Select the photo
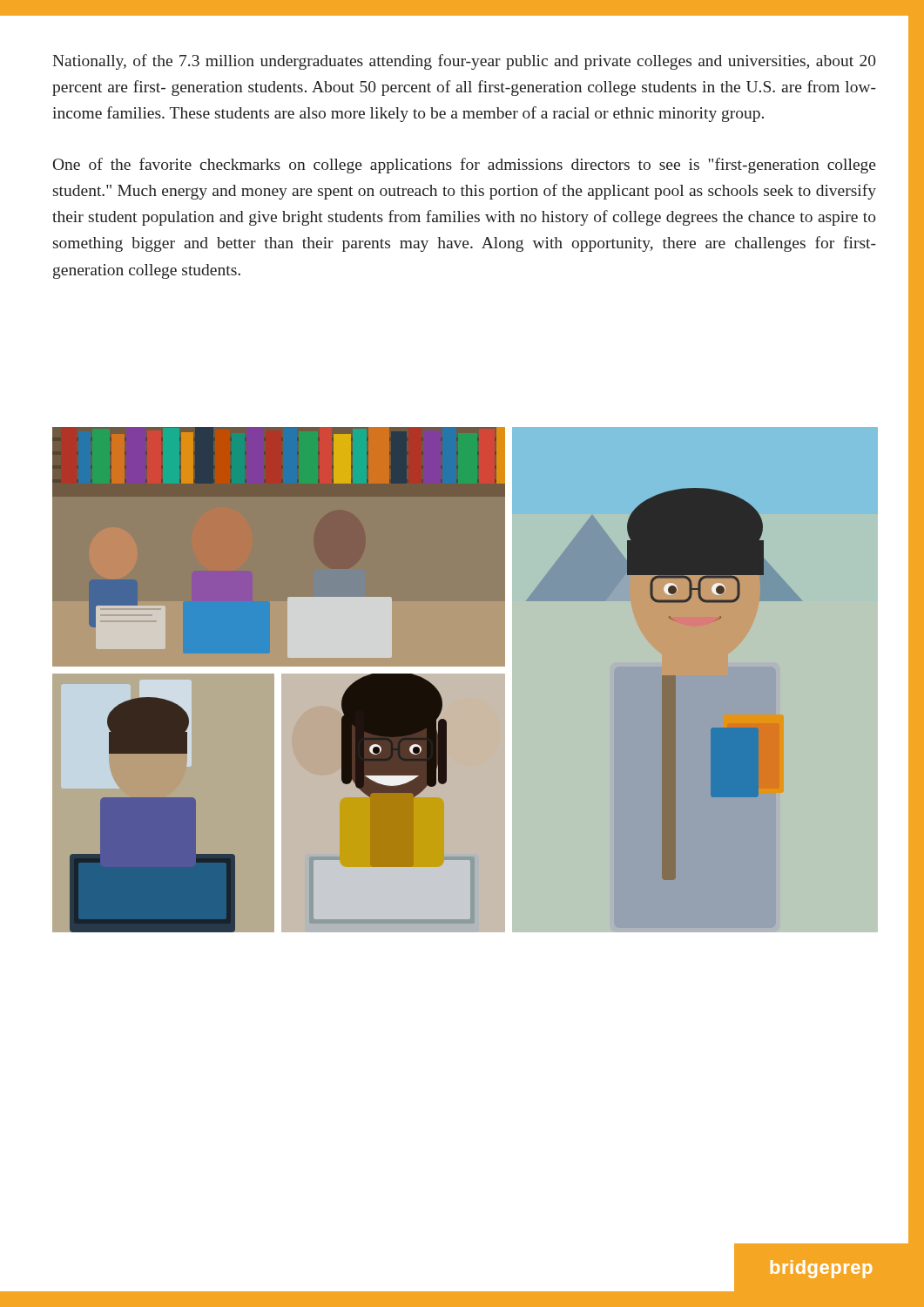Viewport: 924px width, 1307px height. (465, 680)
